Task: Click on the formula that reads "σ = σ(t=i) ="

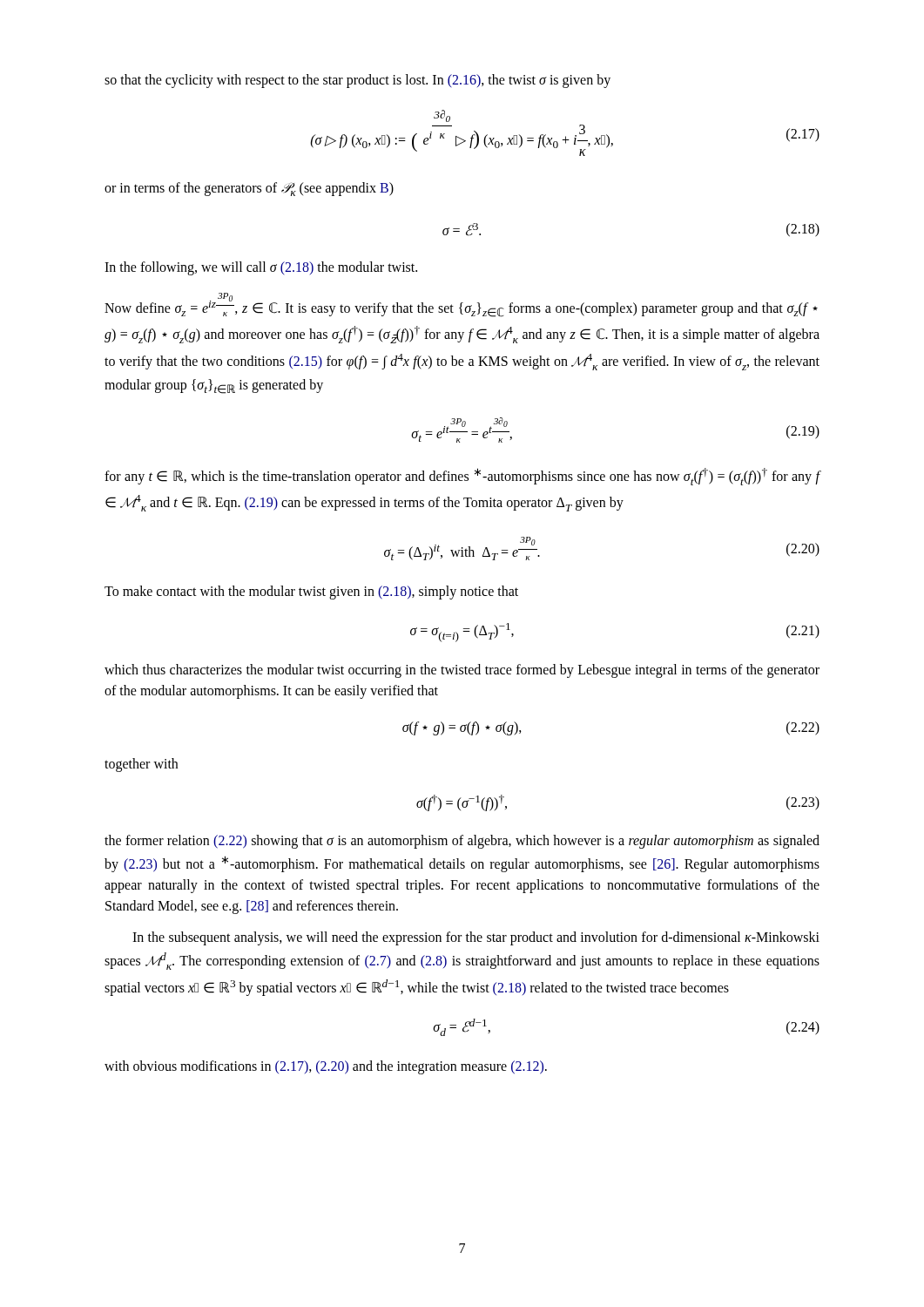Action: (462, 631)
